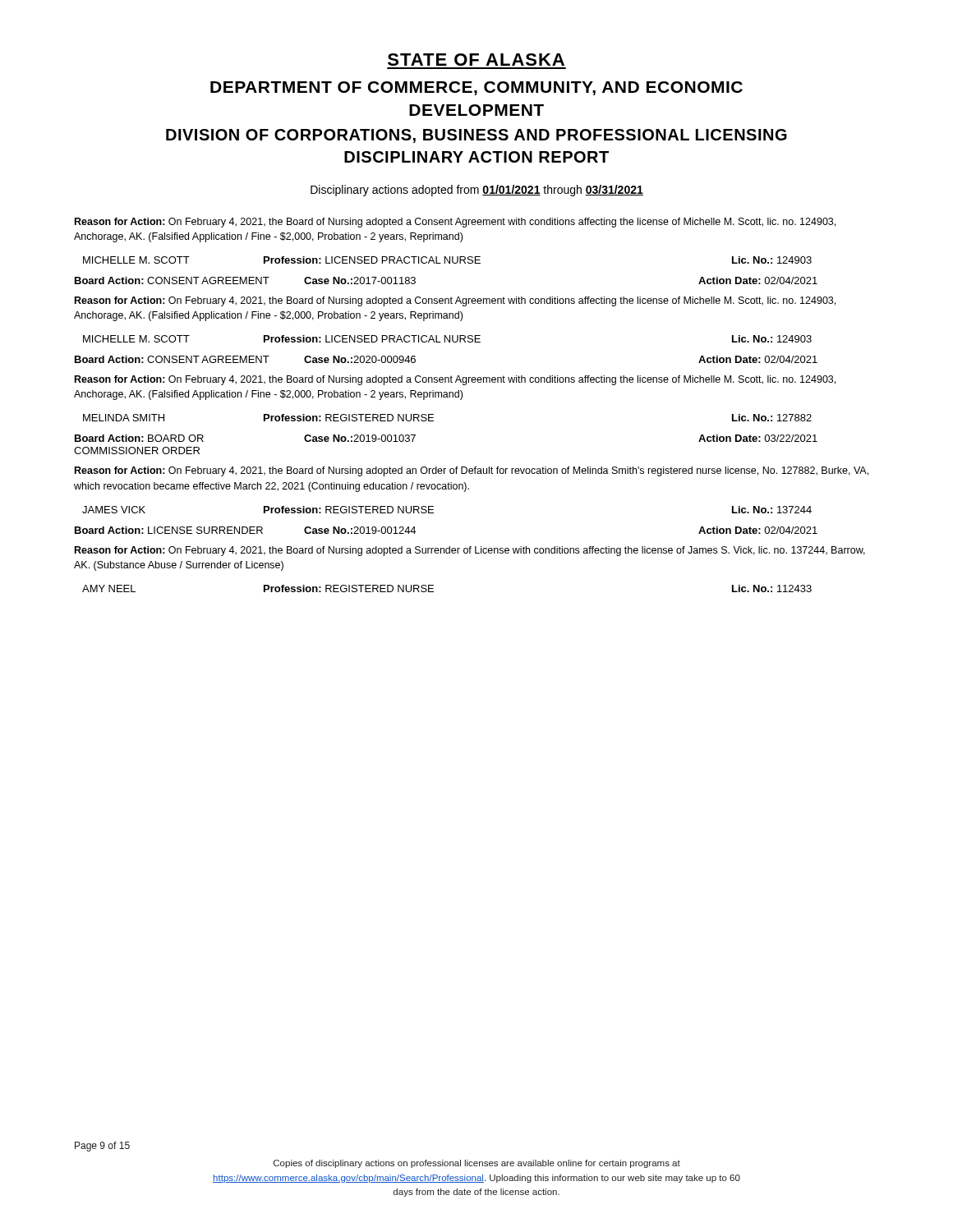Click on the passage starting "JAMES VICK Profession:"

[114, 510]
